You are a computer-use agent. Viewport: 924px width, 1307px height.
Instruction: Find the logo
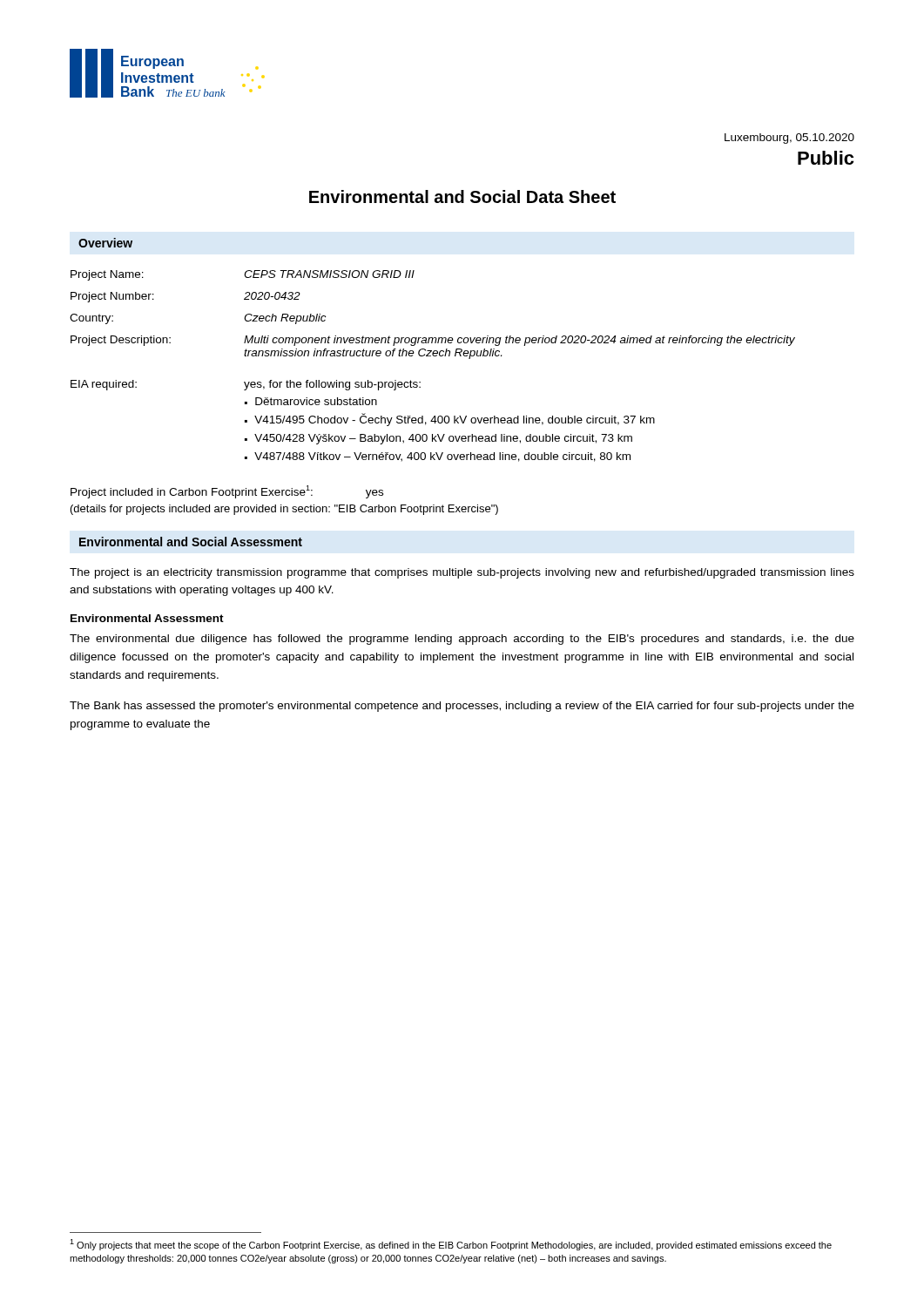click(462, 73)
